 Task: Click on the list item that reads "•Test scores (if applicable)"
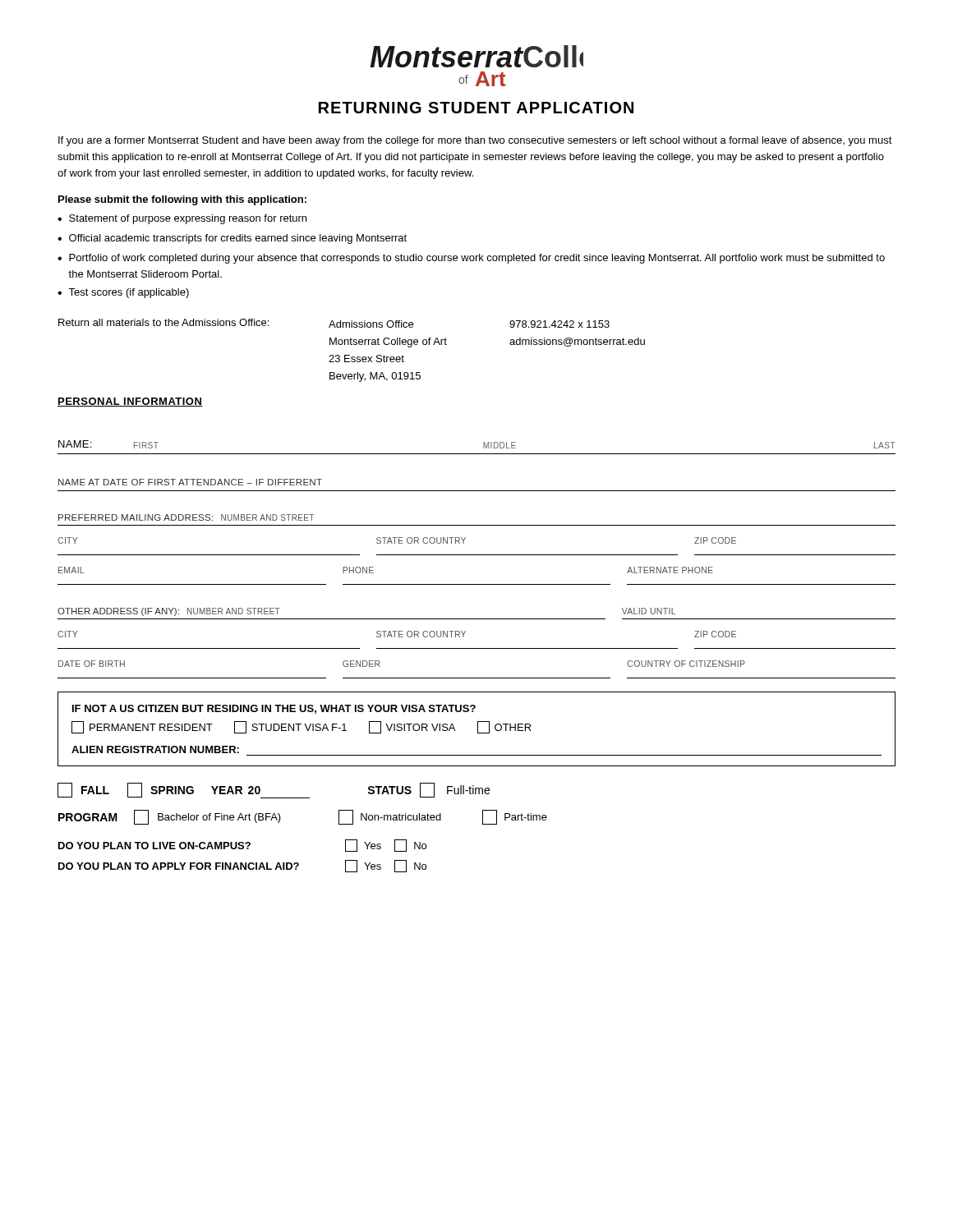[x=123, y=293]
